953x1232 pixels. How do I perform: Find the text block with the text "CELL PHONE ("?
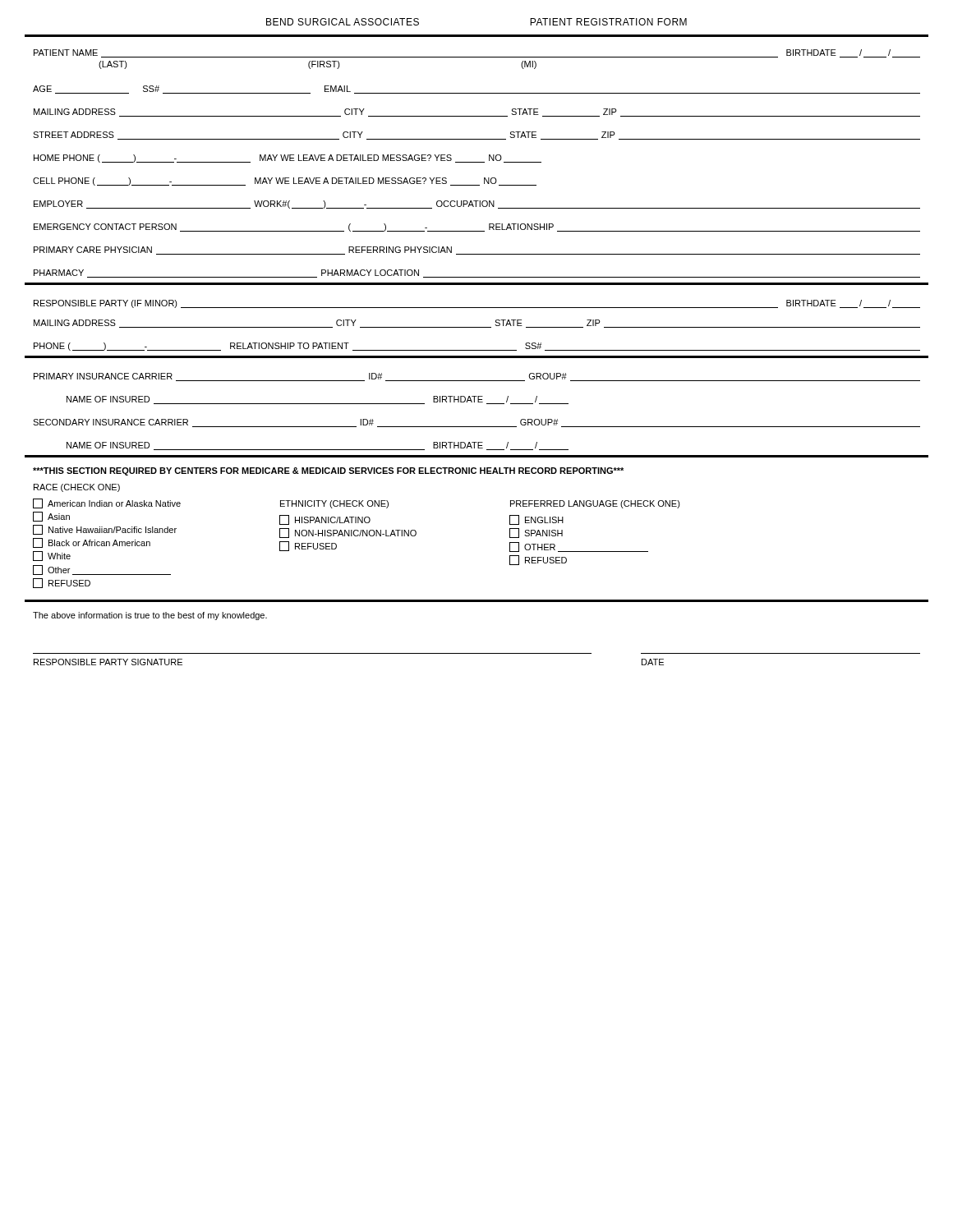pyautogui.click(x=285, y=180)
